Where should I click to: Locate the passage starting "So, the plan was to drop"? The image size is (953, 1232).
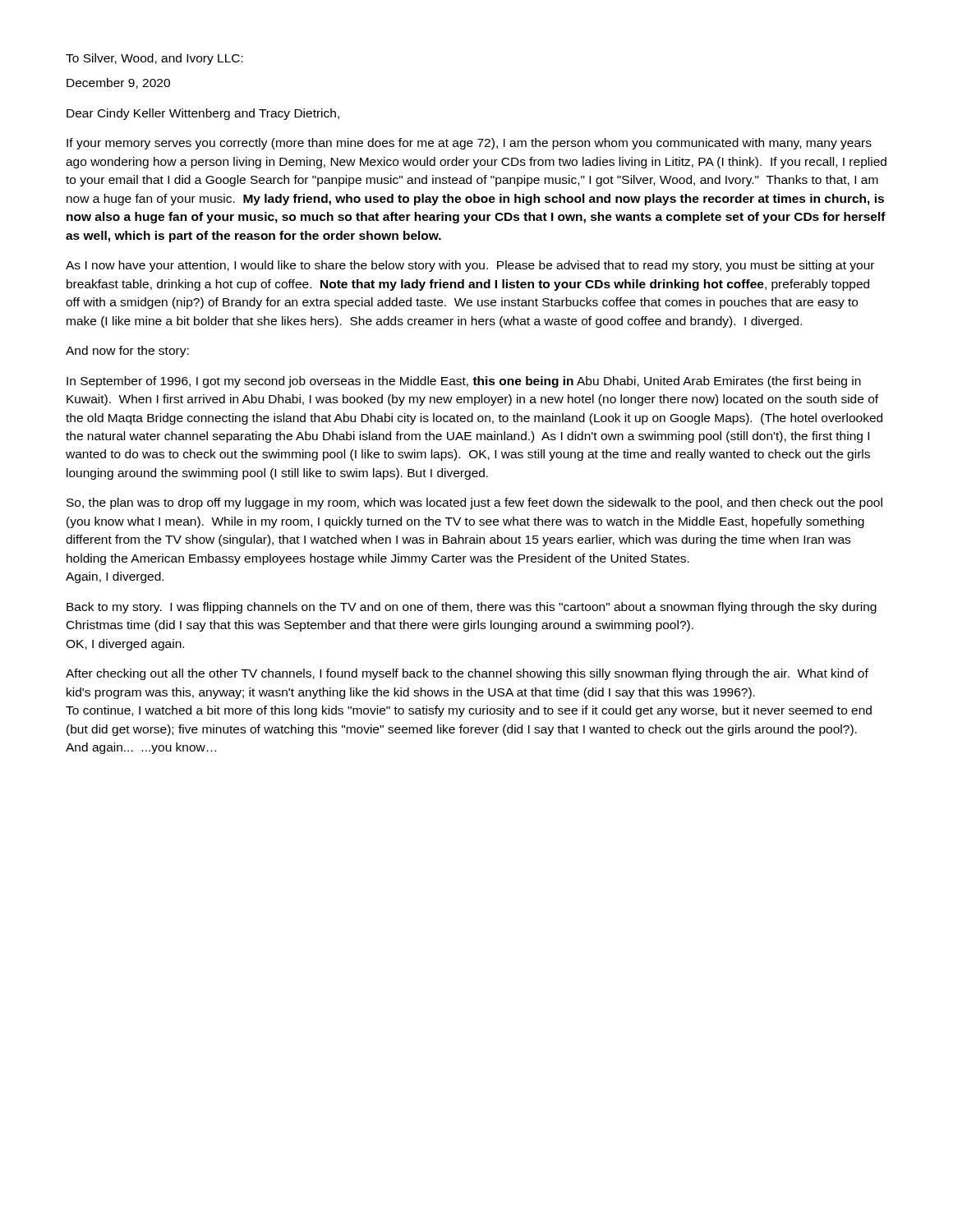coord(474,539)
